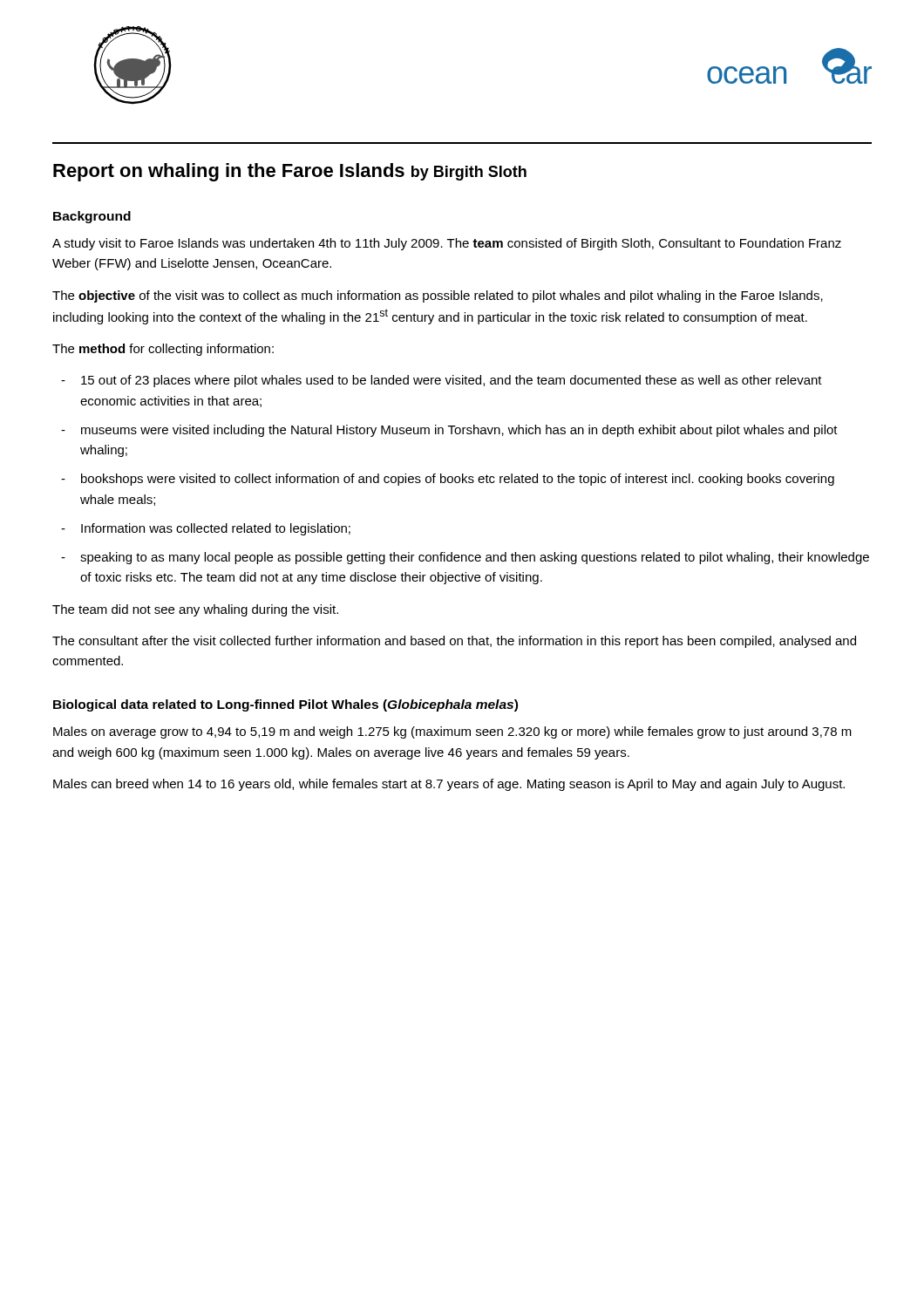The width and height of the screenshot is (924, 1308).
Task: Point to the text block starting "A study visit to"
Action: coord(447,253)
